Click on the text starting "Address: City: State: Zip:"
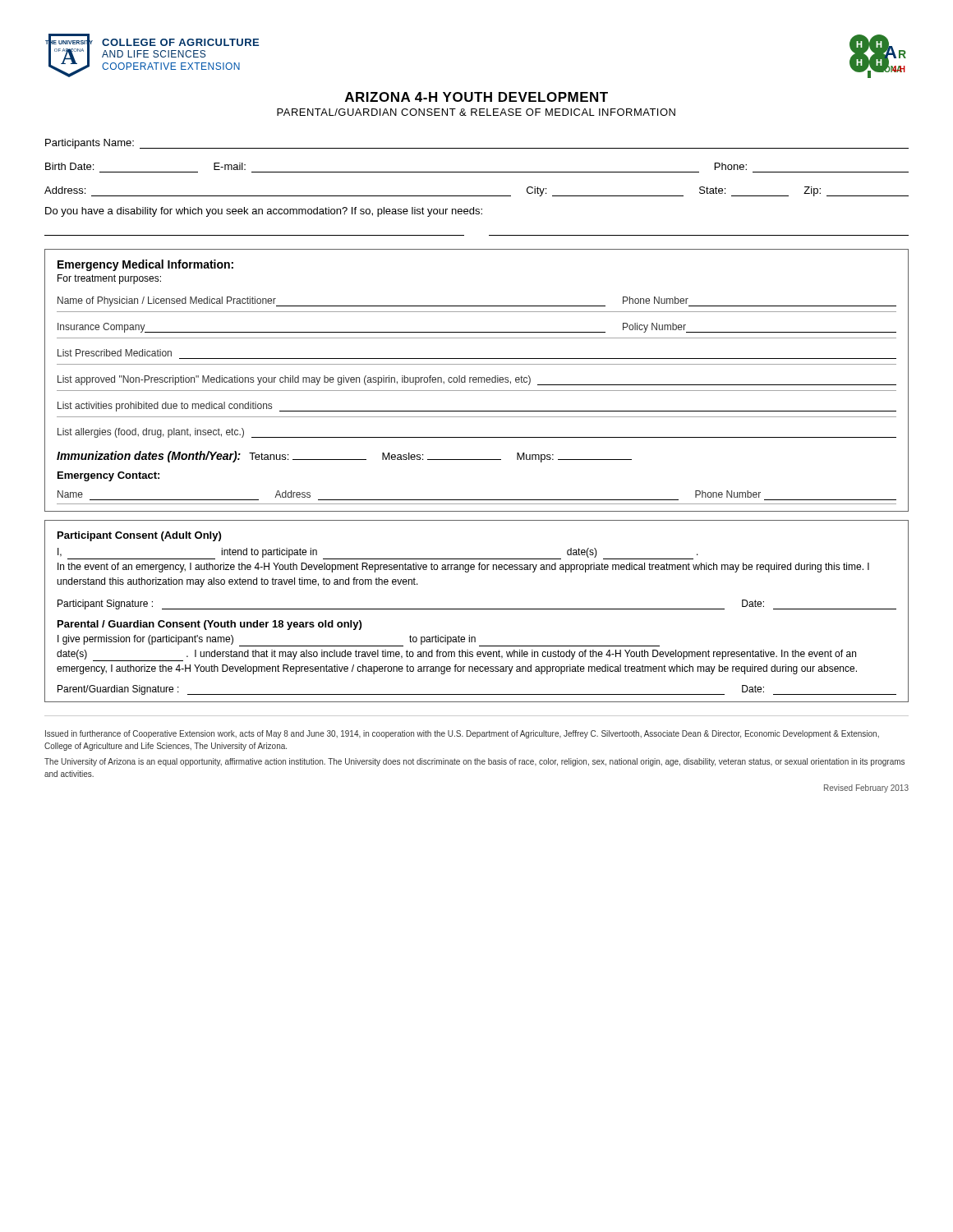 click(x=476, y=188)
